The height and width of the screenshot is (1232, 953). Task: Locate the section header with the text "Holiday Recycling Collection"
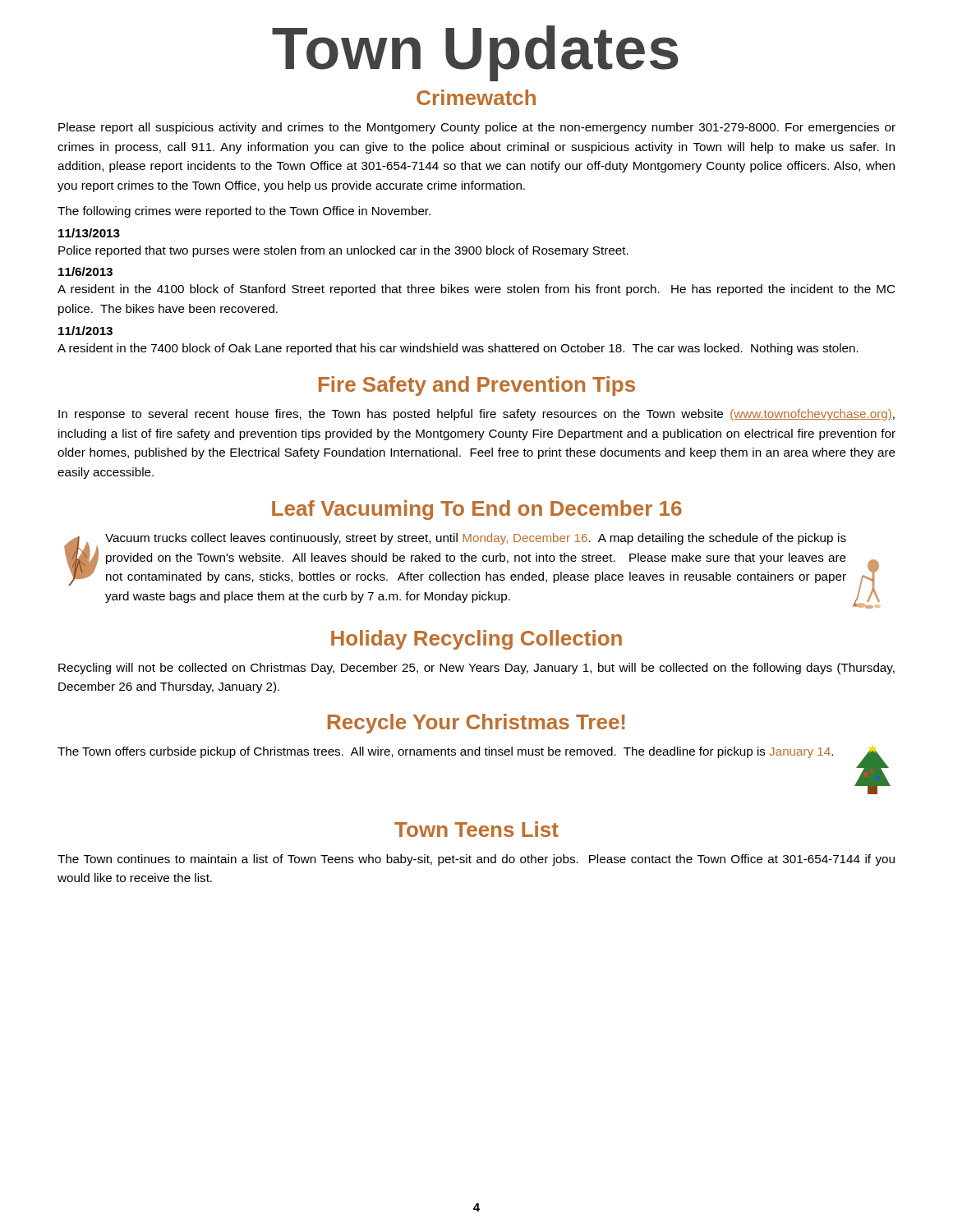(x=476, y=638)
